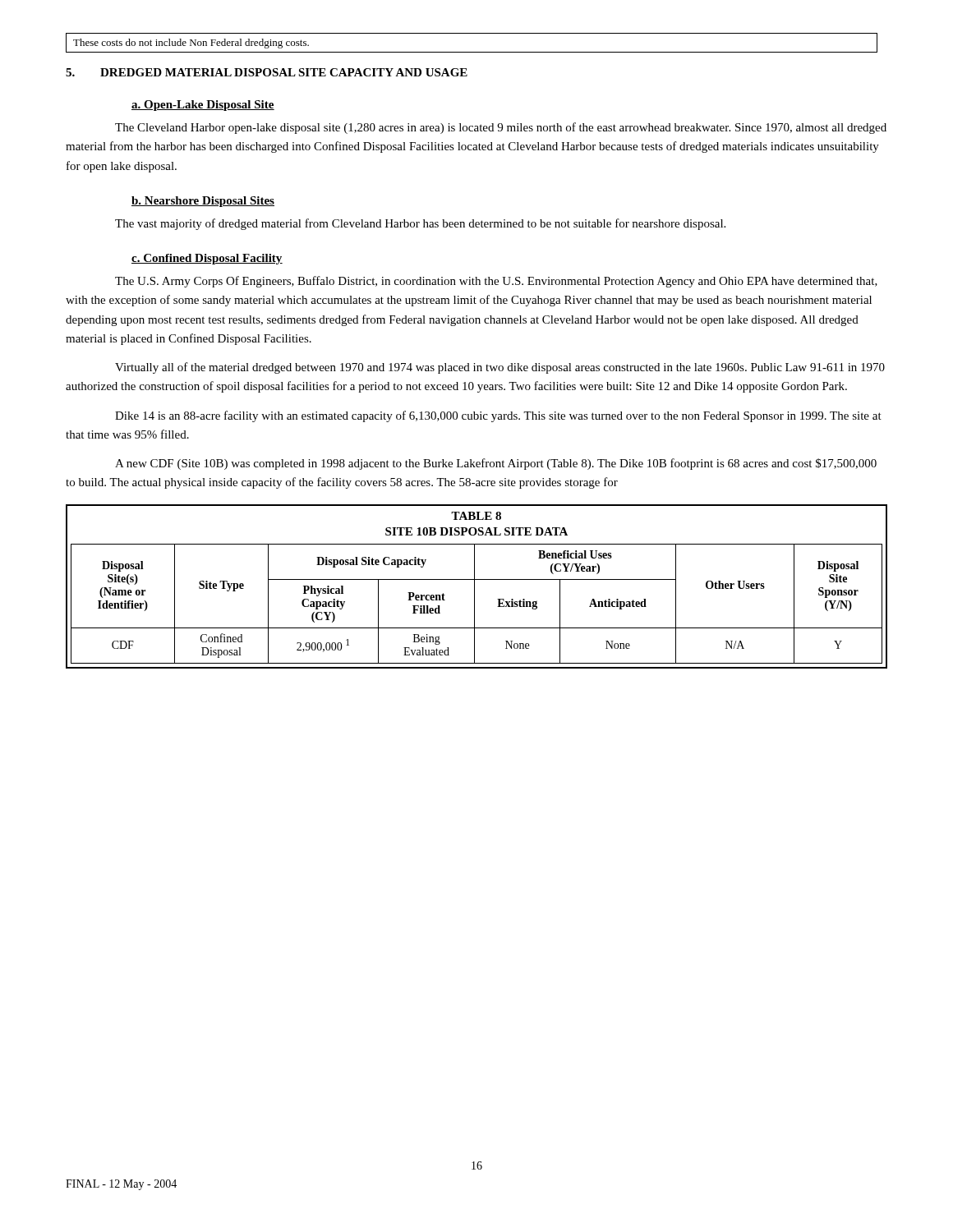Click on the section header containing "b. Nearshore Disposal"
This screenshot has width=953, height=1232.
point(203,200)
